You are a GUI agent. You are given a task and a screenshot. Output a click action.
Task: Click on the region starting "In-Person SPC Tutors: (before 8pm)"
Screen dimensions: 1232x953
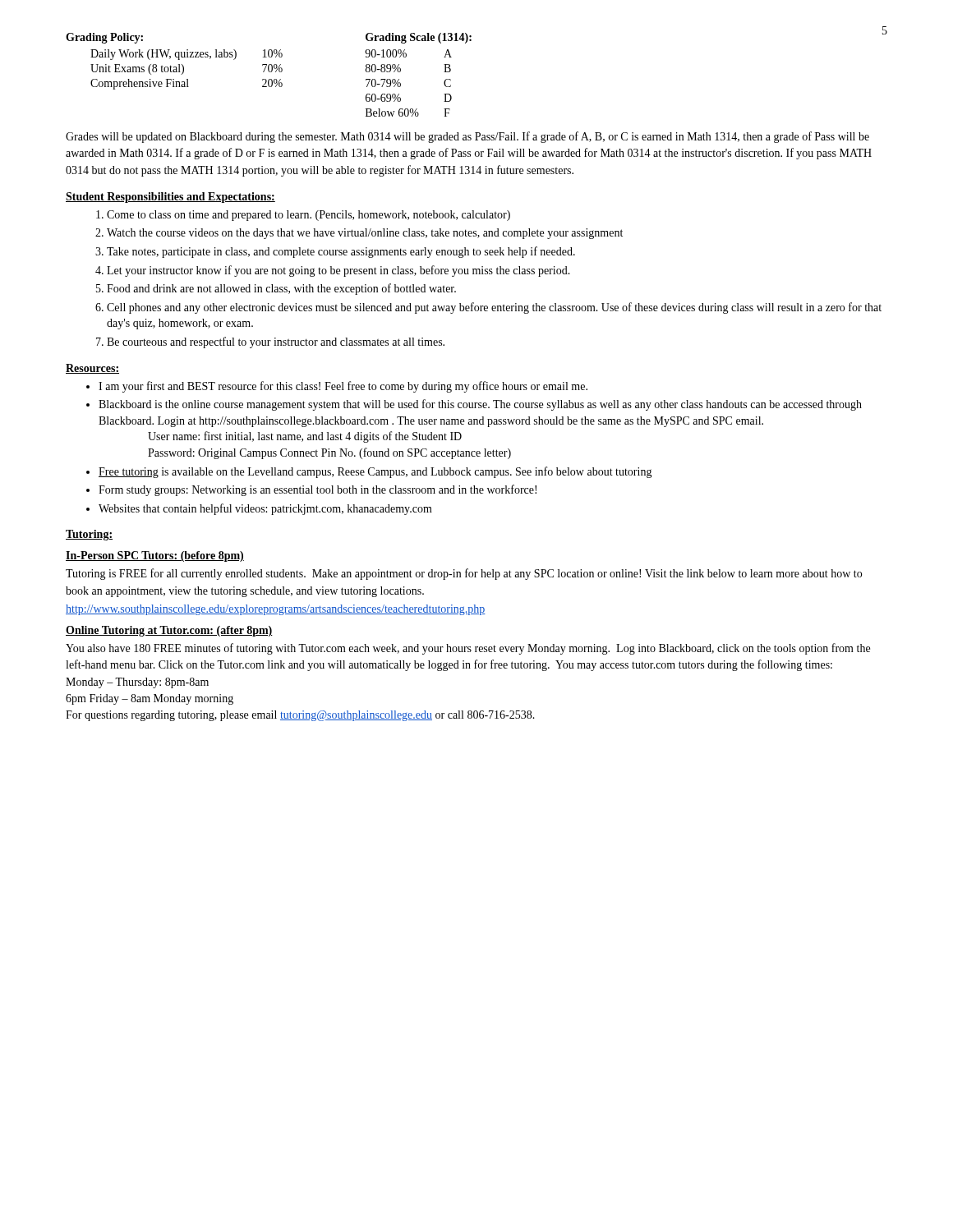tap(155, 556)
